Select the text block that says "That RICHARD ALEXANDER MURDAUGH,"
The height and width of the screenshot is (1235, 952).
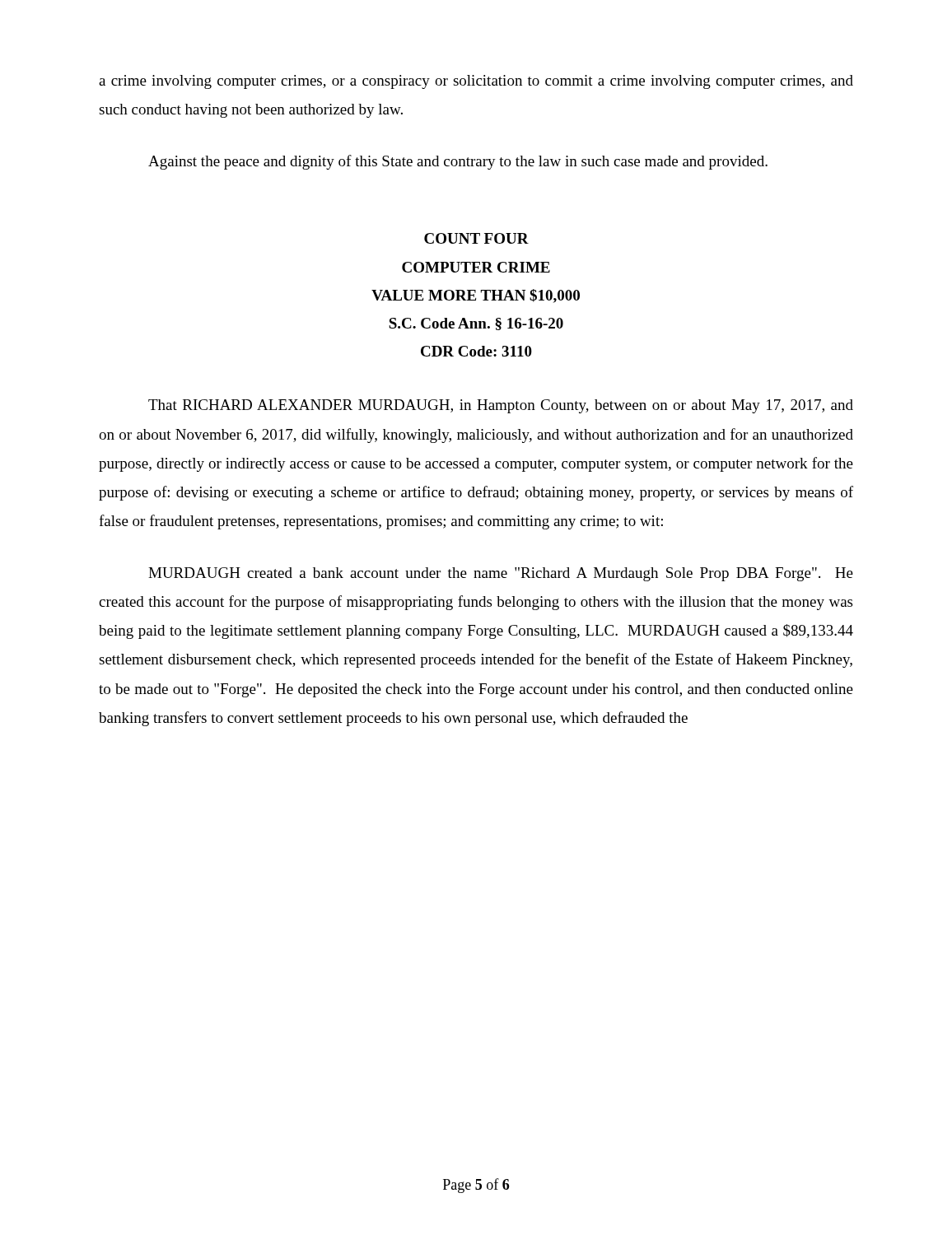pyautogui.click(x=476, y=463)
